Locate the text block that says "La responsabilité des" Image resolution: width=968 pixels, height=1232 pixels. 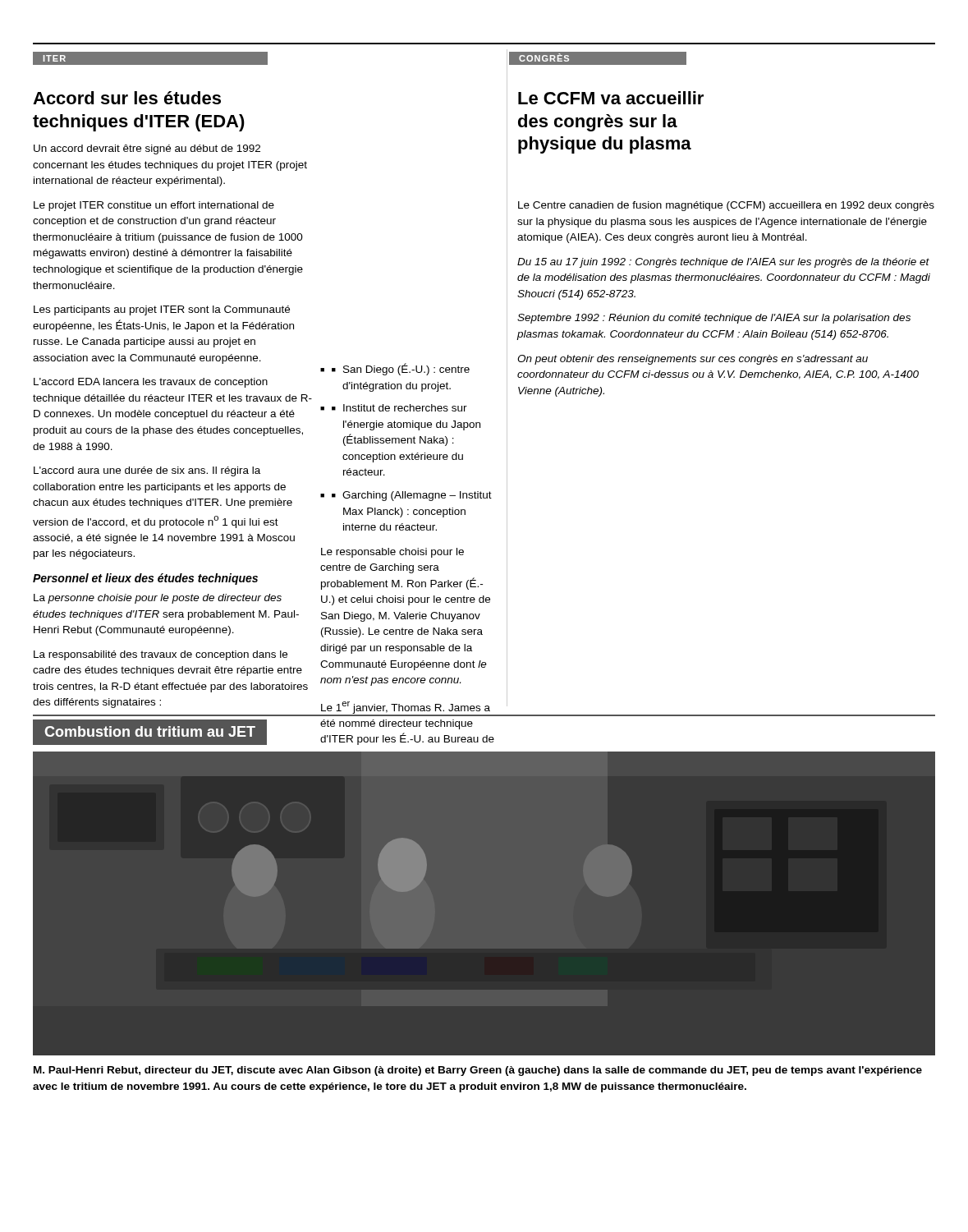(170, 678)
